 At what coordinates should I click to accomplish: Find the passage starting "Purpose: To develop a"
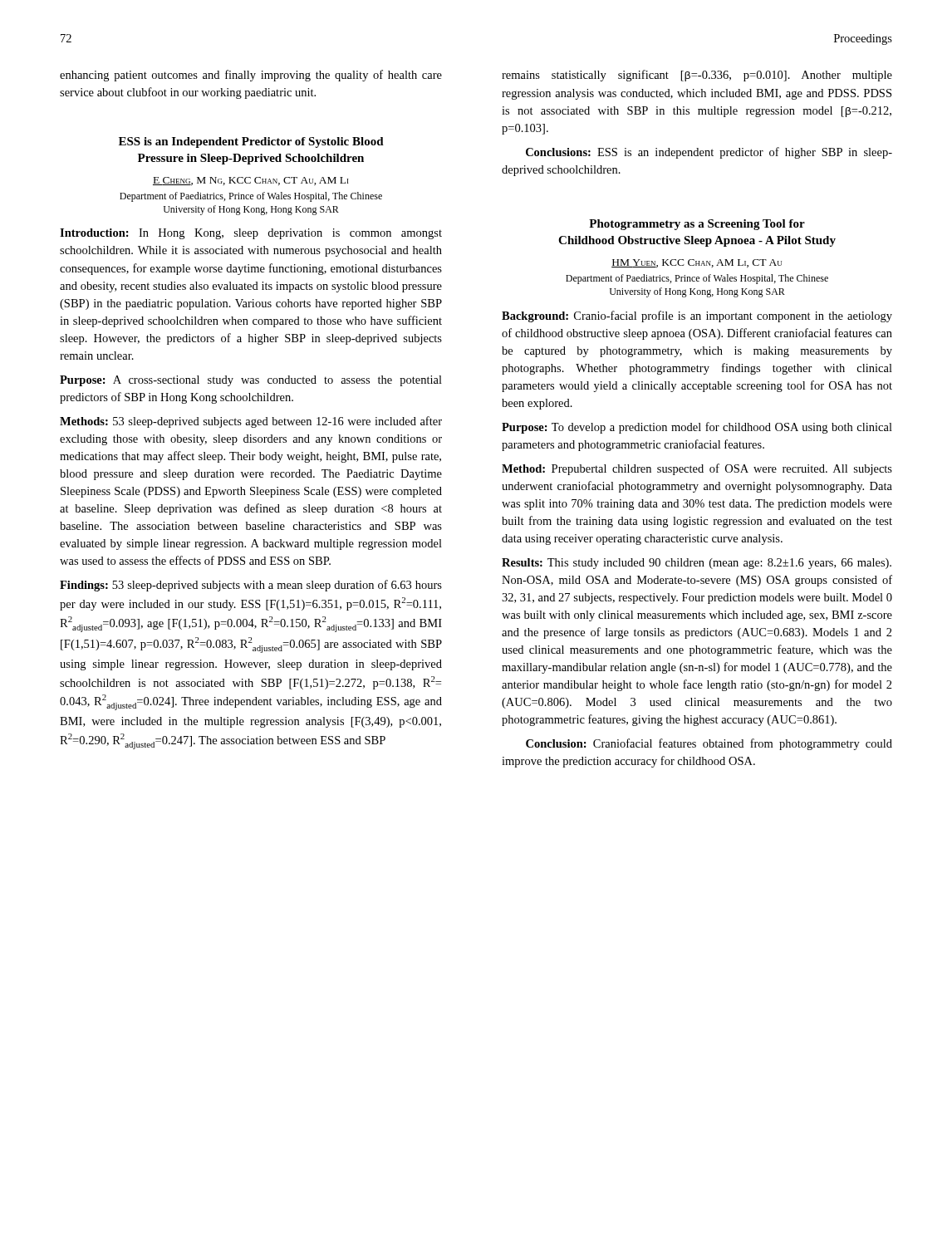pyautogui.click(x=697, y=436)
